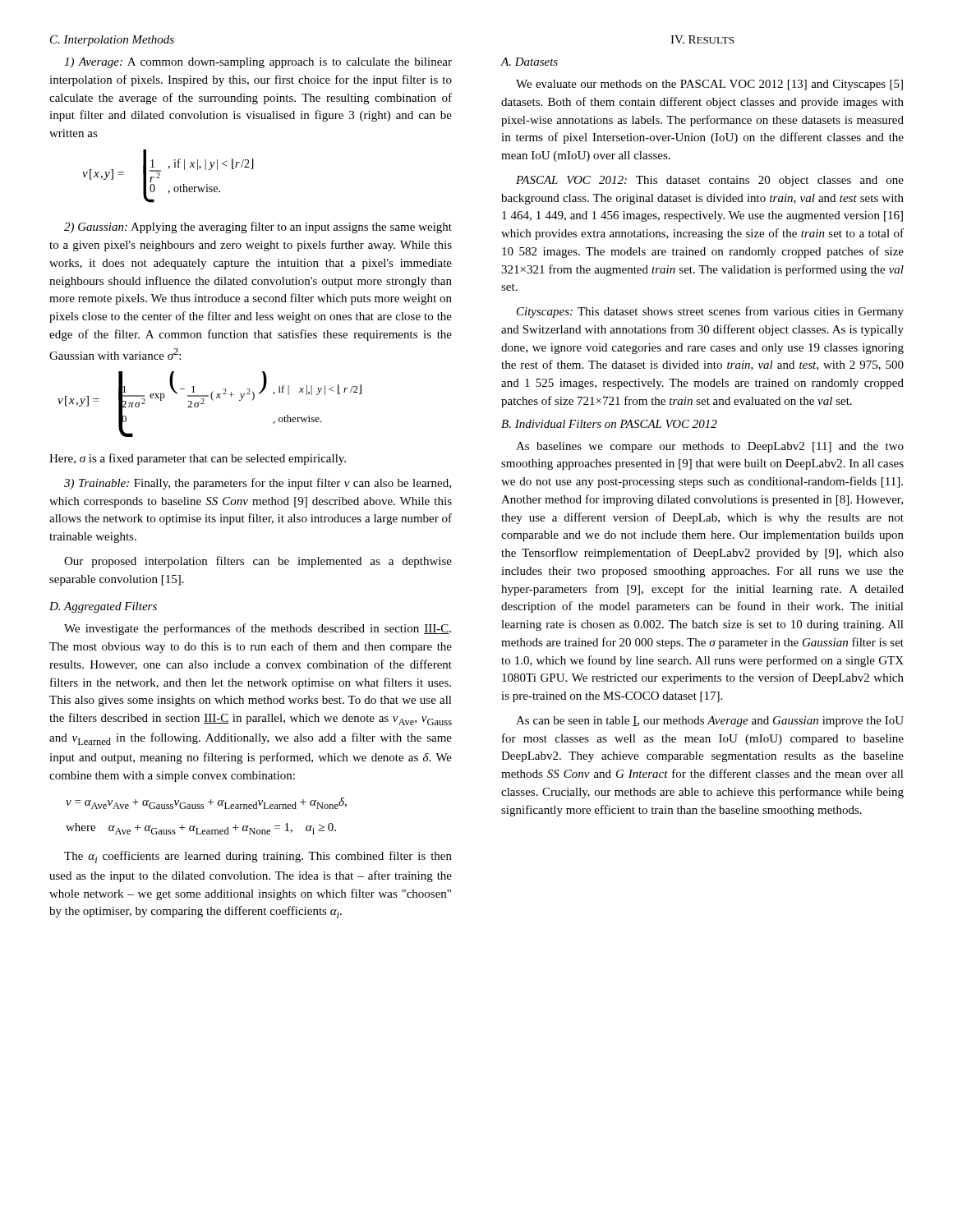The width and height of the screenshot is (953, 1232).
Task: Click where it says "B. Individual Filters on PASCAL VOC 2012"
Action: pyautogui.click(x=609, y=423)
